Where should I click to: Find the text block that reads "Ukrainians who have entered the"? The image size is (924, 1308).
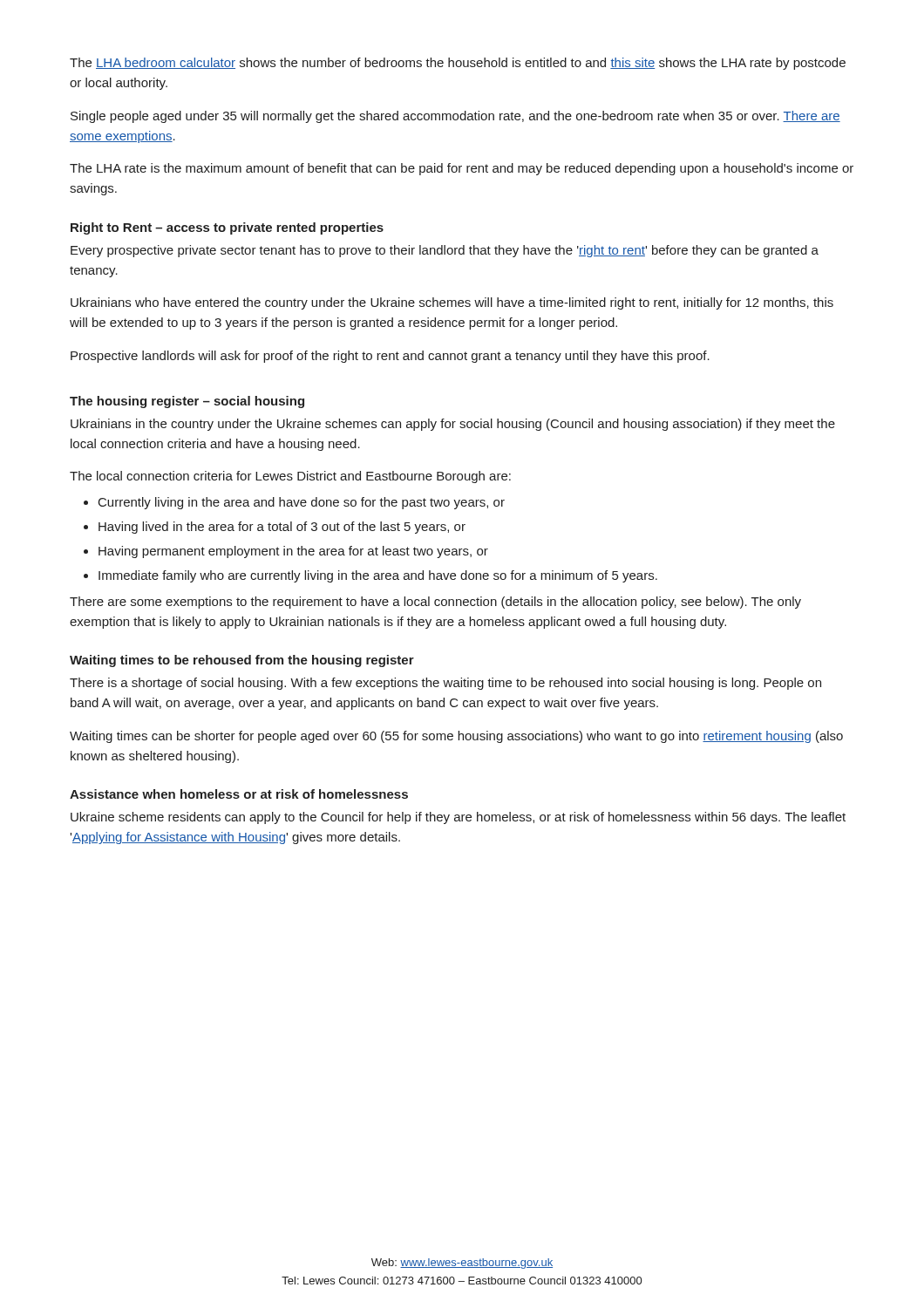click(x=452, y=312)
